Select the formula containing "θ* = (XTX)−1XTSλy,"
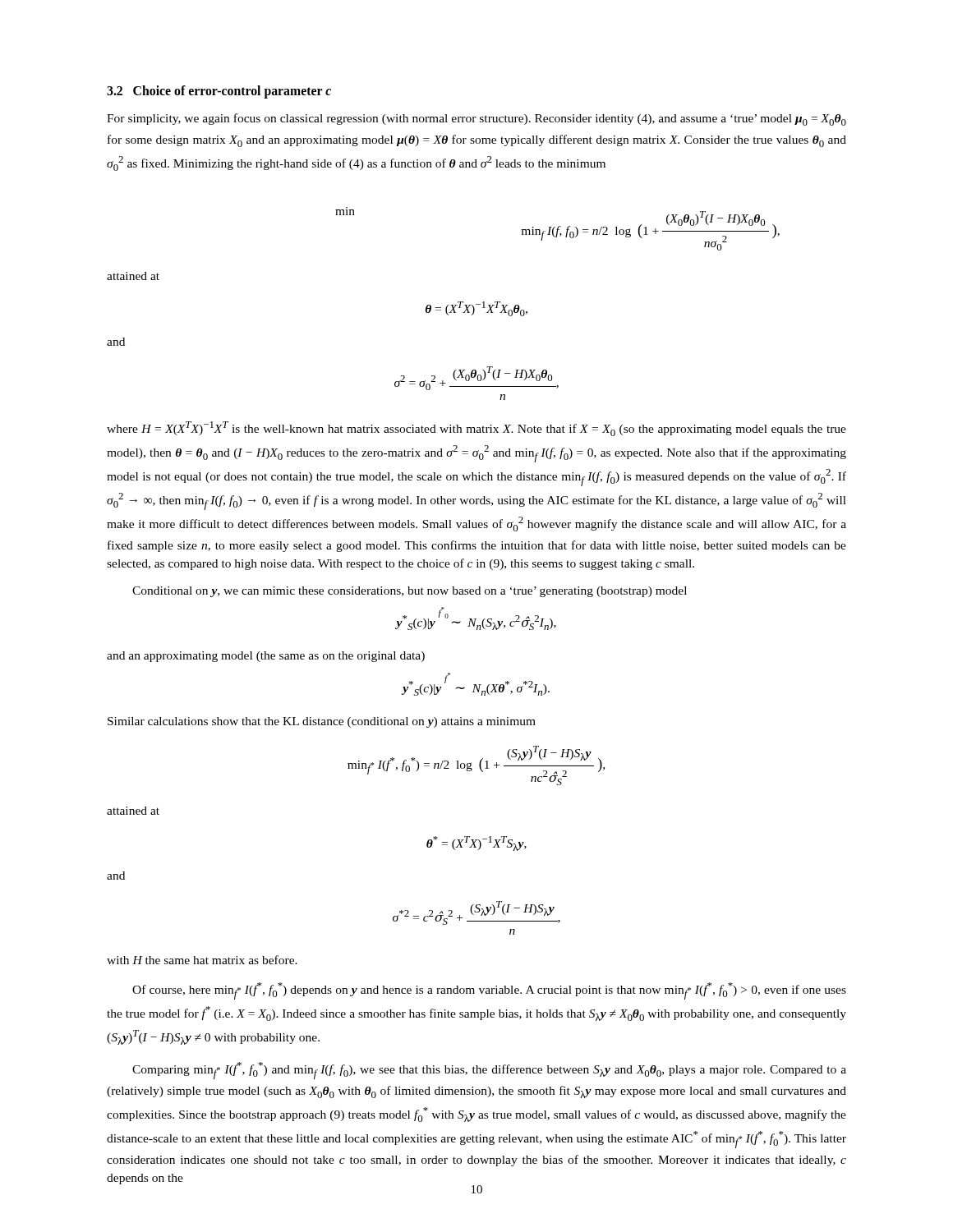This screenshot has height=1232, width=953. 476,843
